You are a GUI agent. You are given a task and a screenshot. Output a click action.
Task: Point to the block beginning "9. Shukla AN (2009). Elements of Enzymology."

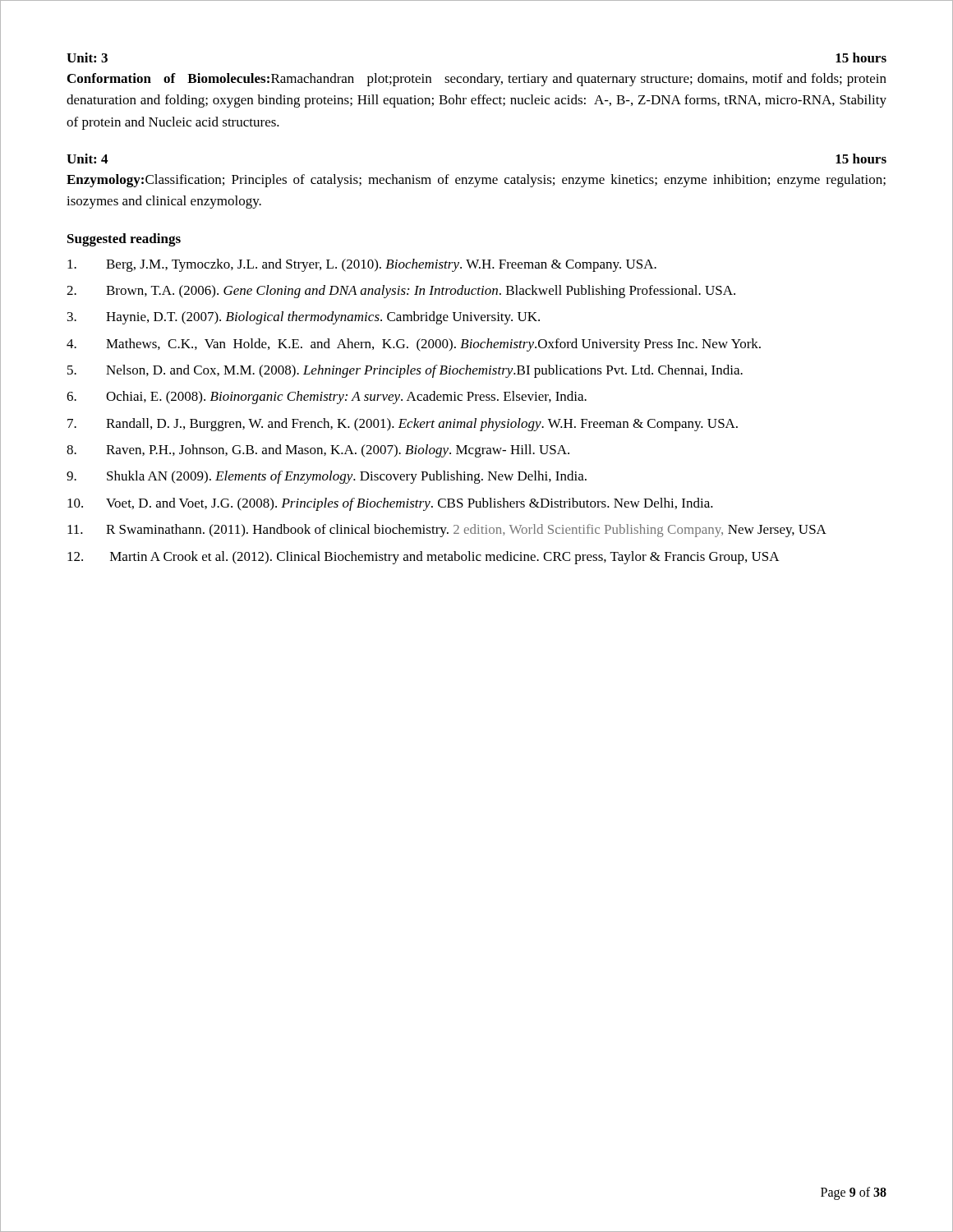click(476, 477)
